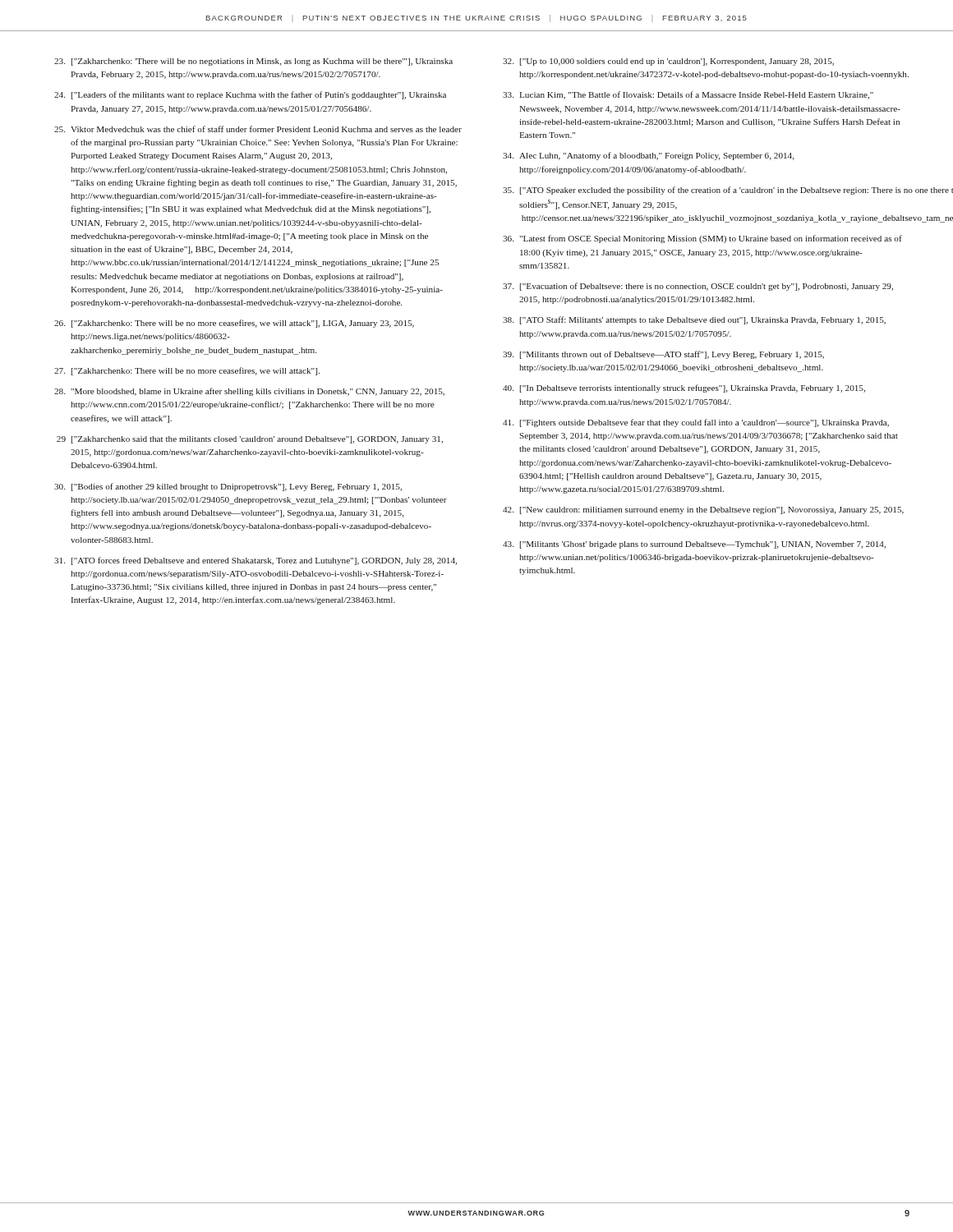
Task: Where is the passage that starts "23. ["Zakharchenko: 'There will be no"?
Action: [252, 68]
